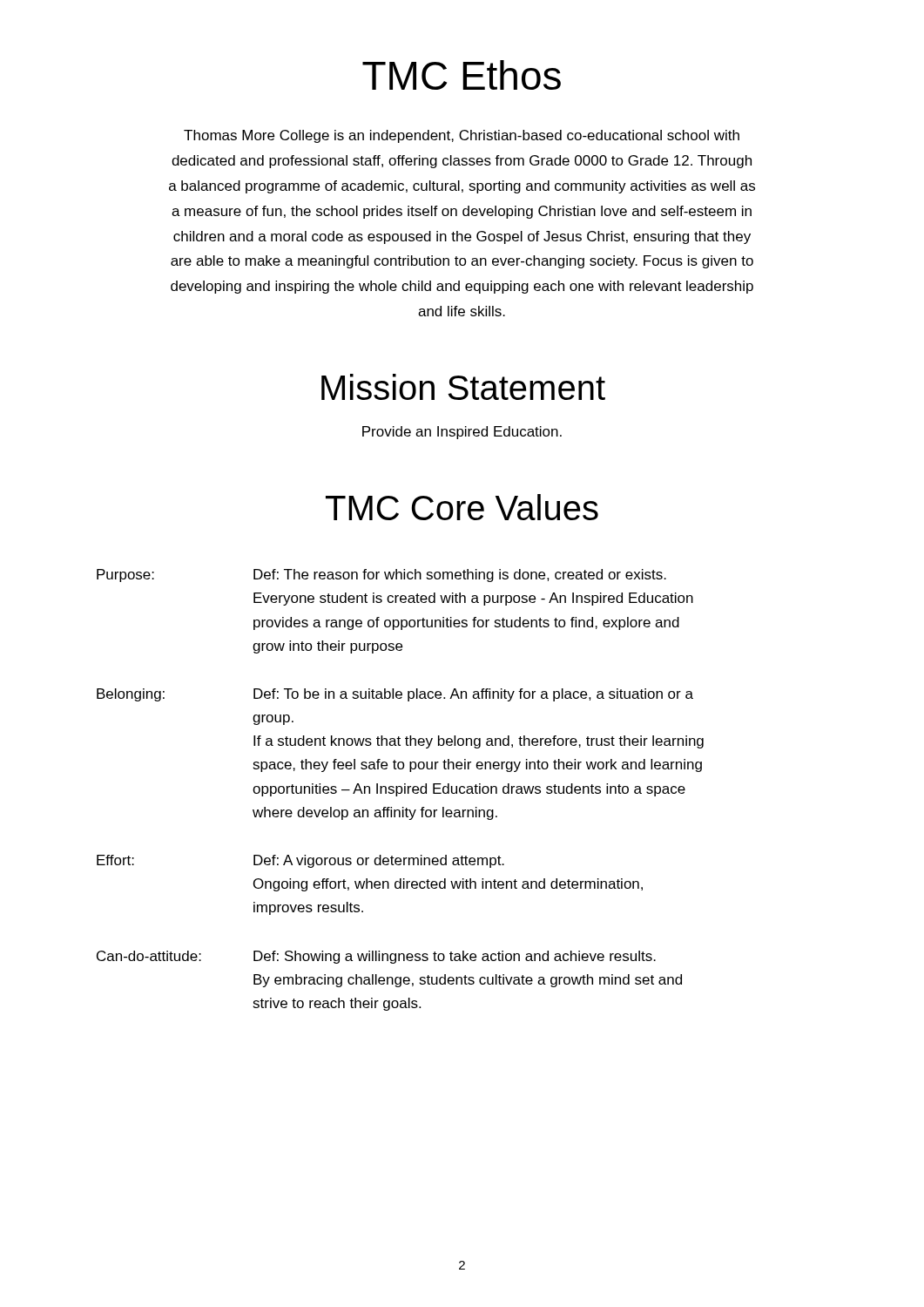Locate the text block starting "Effort: Def: A"
The image size is (924, 1307).
(x=462, y=884)
